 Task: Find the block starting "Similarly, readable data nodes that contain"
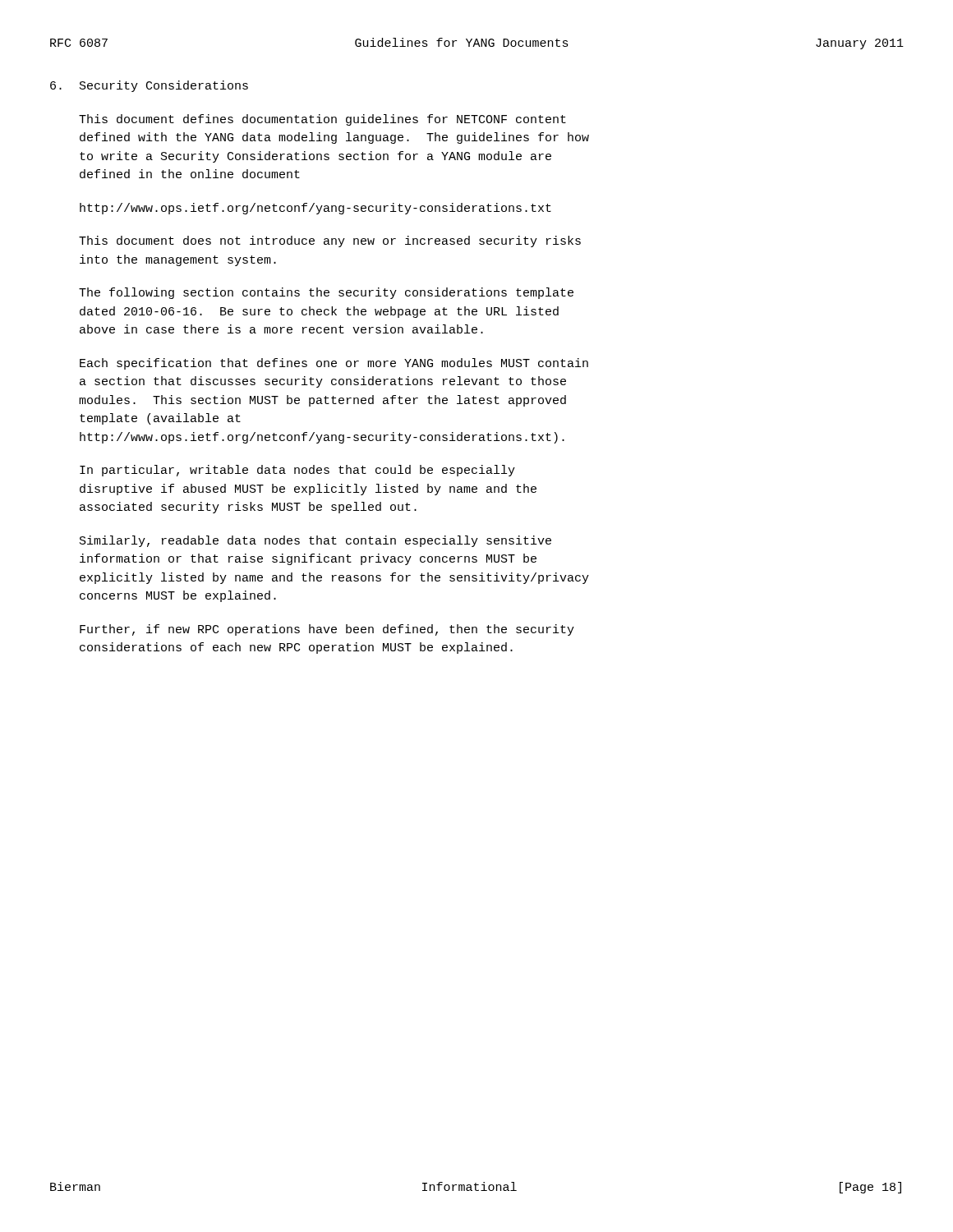[x=334, y=569]
